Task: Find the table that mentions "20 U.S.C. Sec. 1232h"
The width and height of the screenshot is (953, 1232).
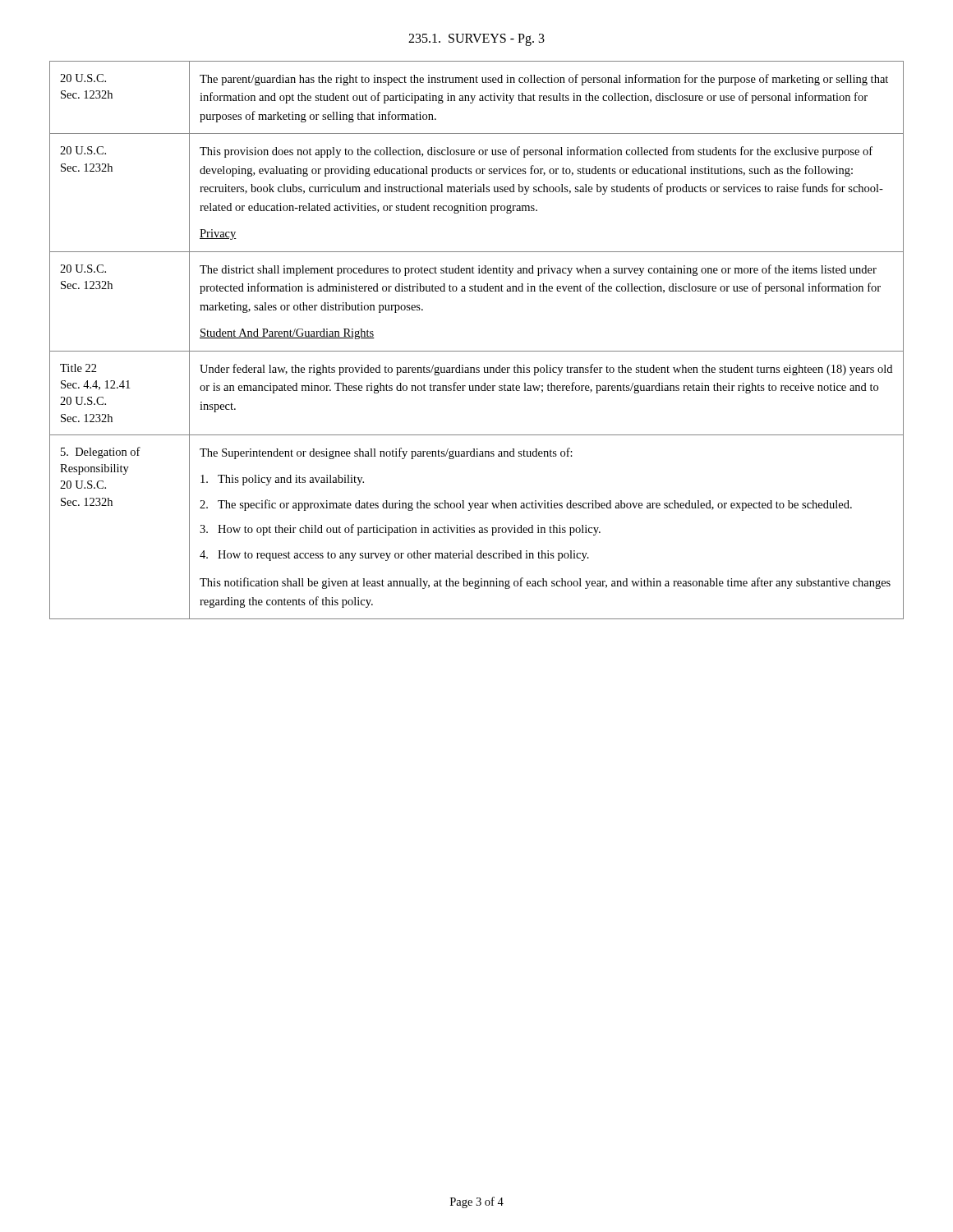Action: pyautogui.click(x=476, y=340)
